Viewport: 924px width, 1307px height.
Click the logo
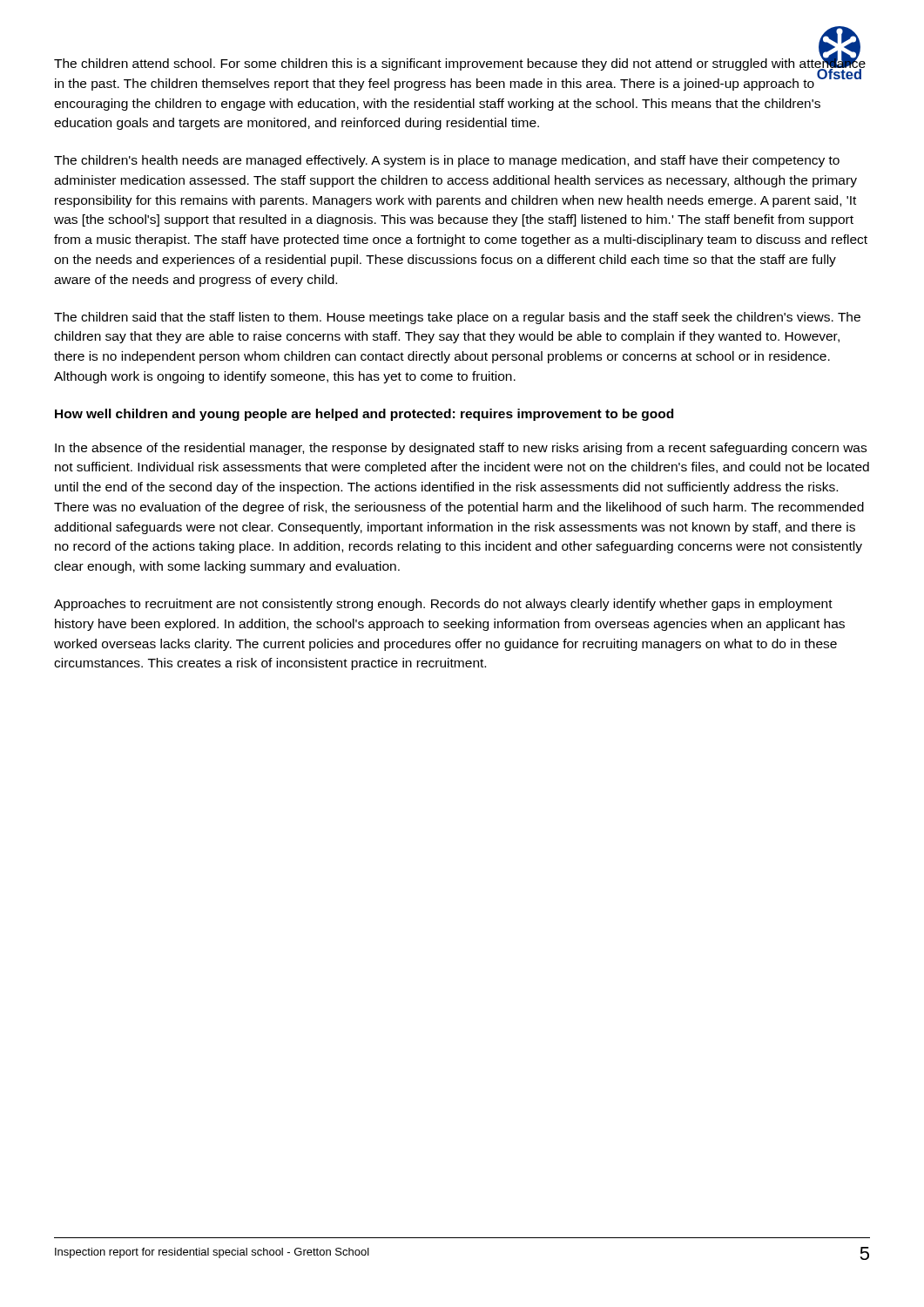point(840,54)
